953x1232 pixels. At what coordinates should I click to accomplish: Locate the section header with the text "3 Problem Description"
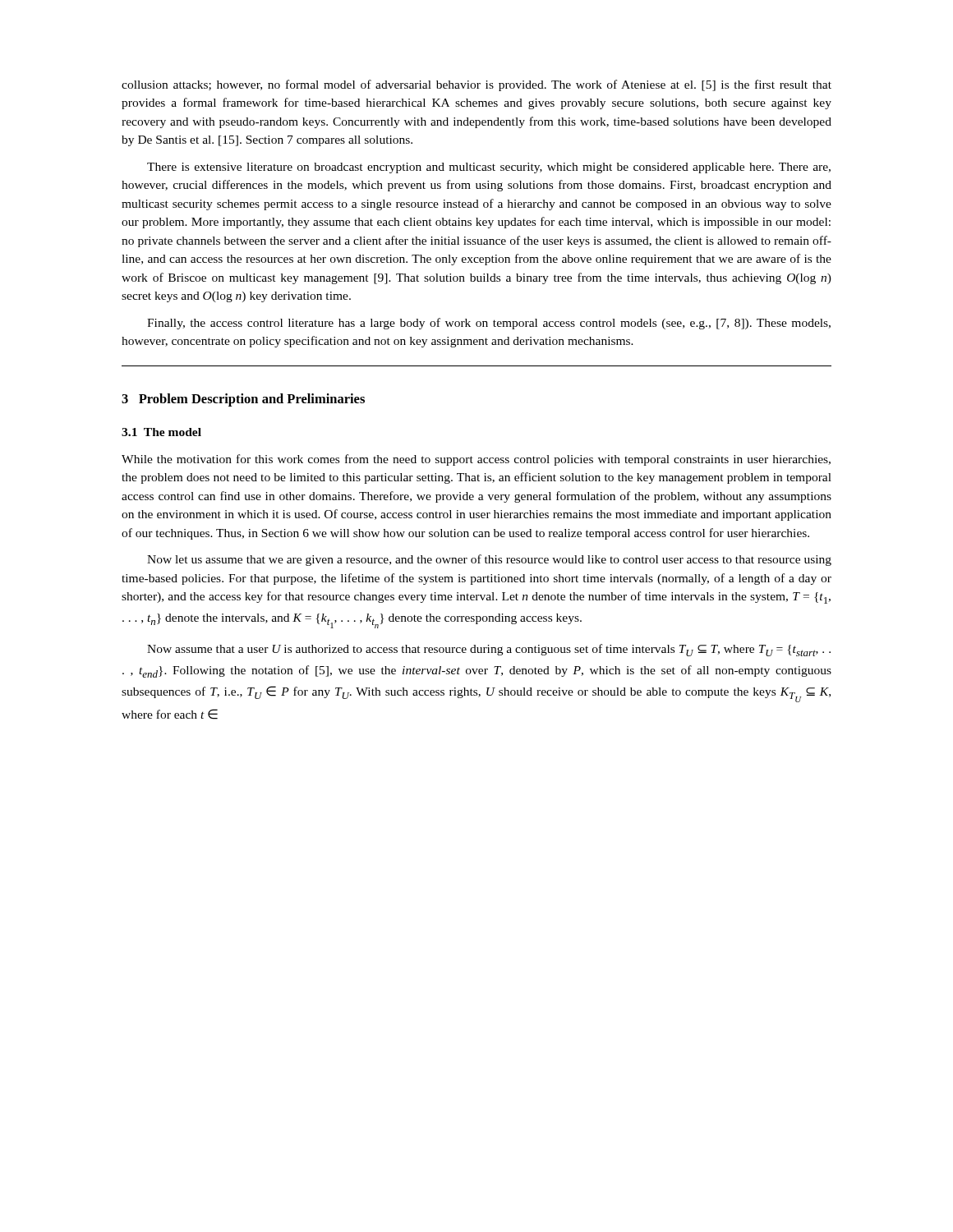pos(243,398)
